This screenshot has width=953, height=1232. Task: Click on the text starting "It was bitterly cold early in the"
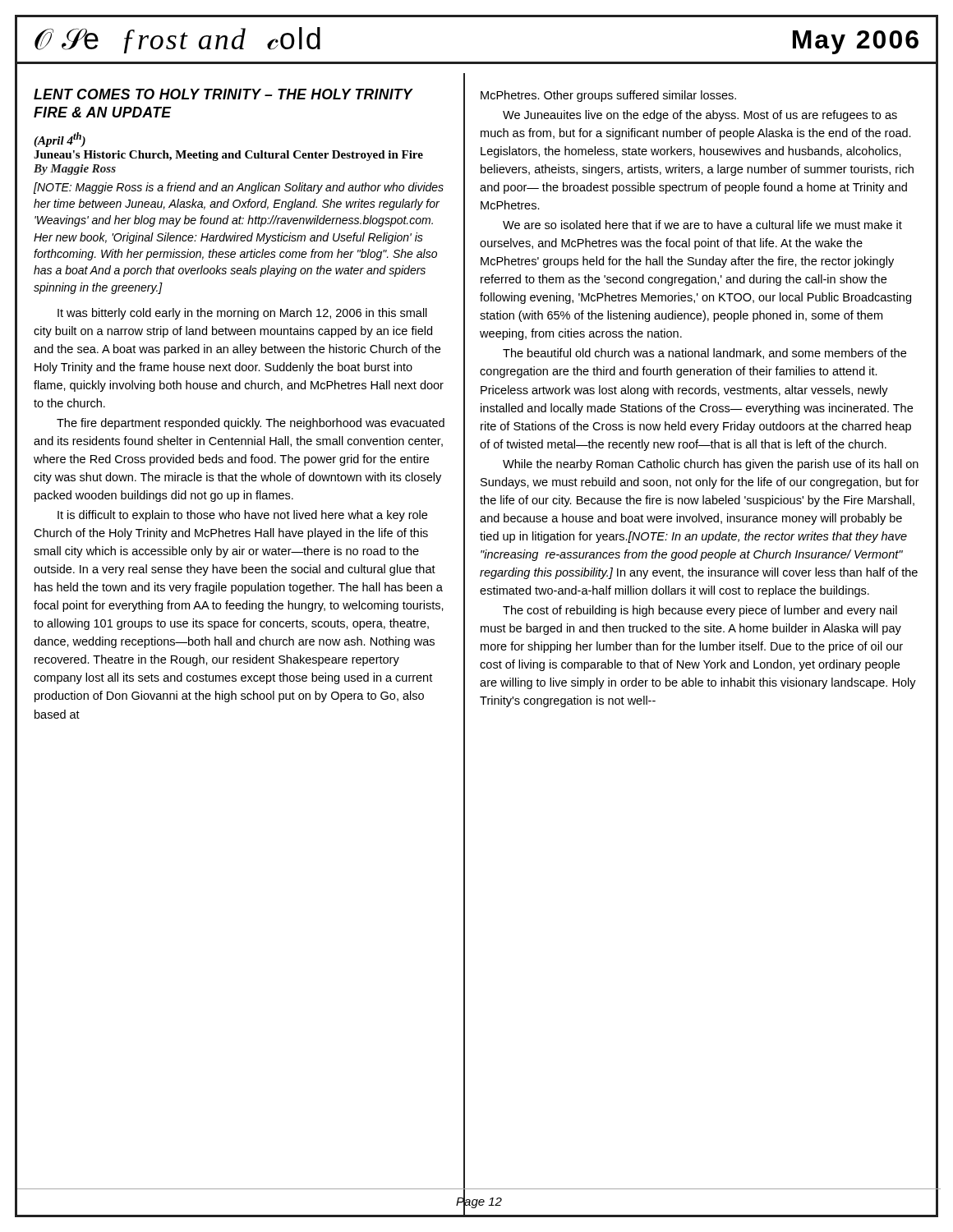point(240,513)
